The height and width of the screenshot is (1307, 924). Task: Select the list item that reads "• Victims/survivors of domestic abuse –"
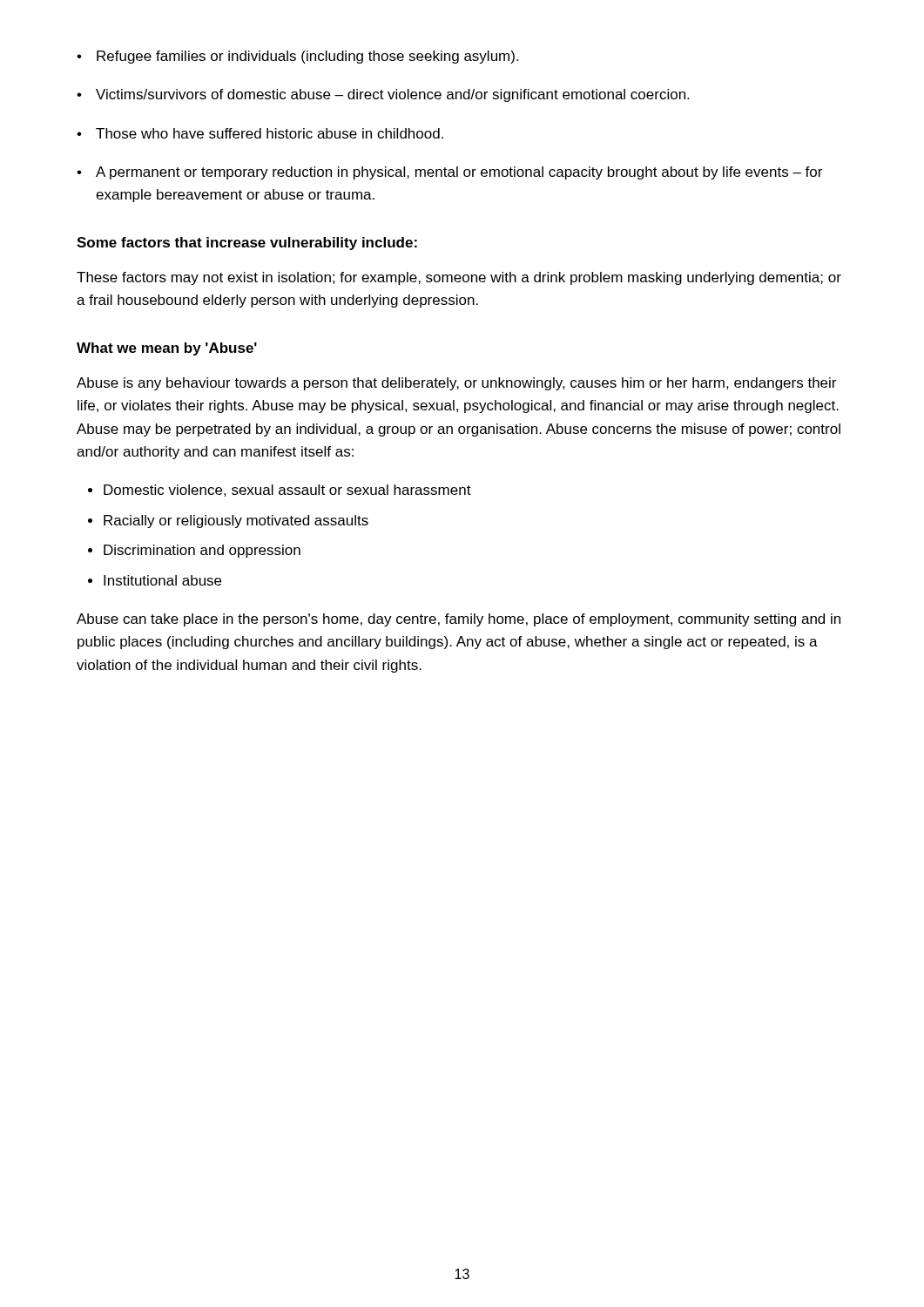(462, 95)
